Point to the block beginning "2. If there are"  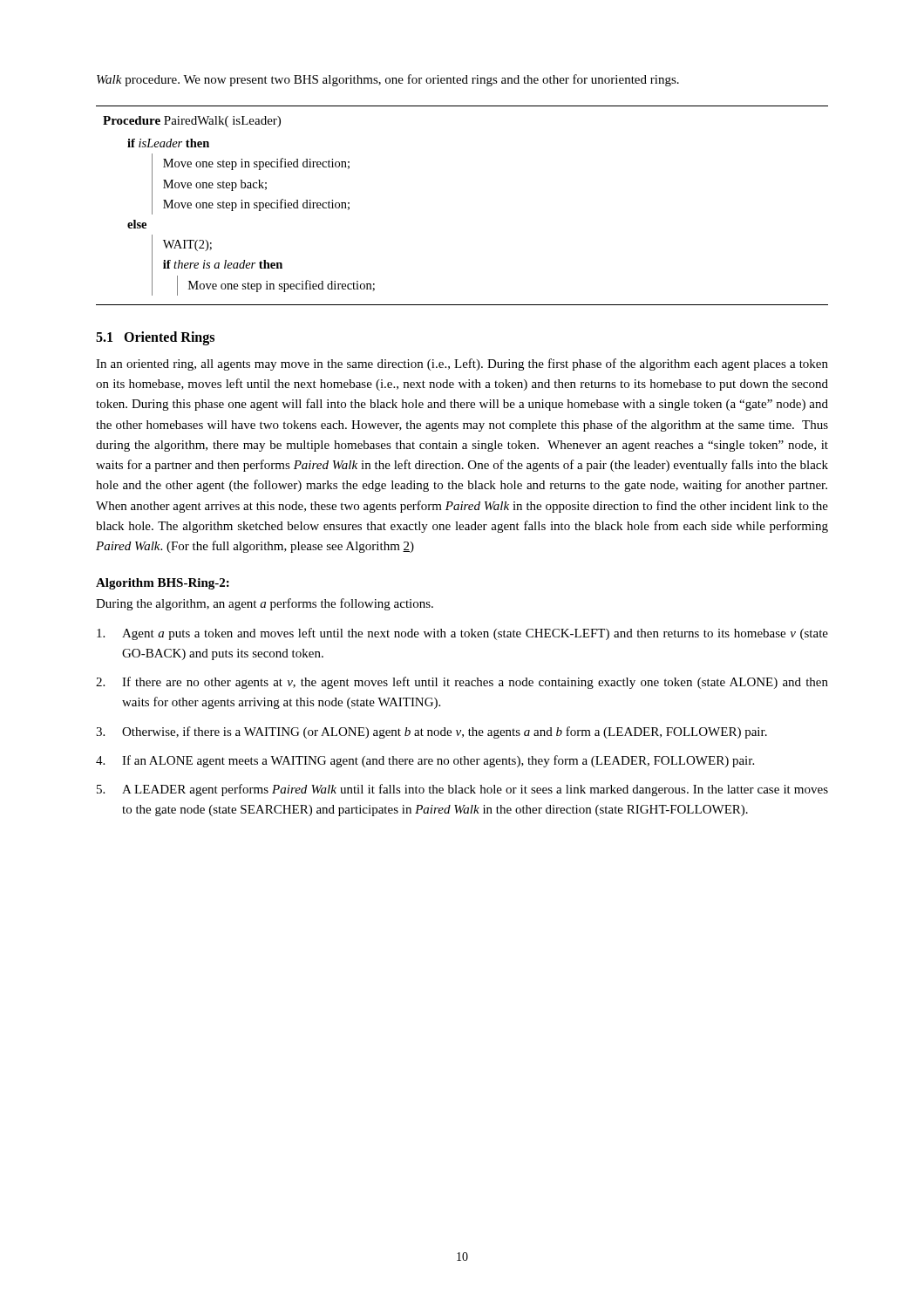click(x=462, y=693)
